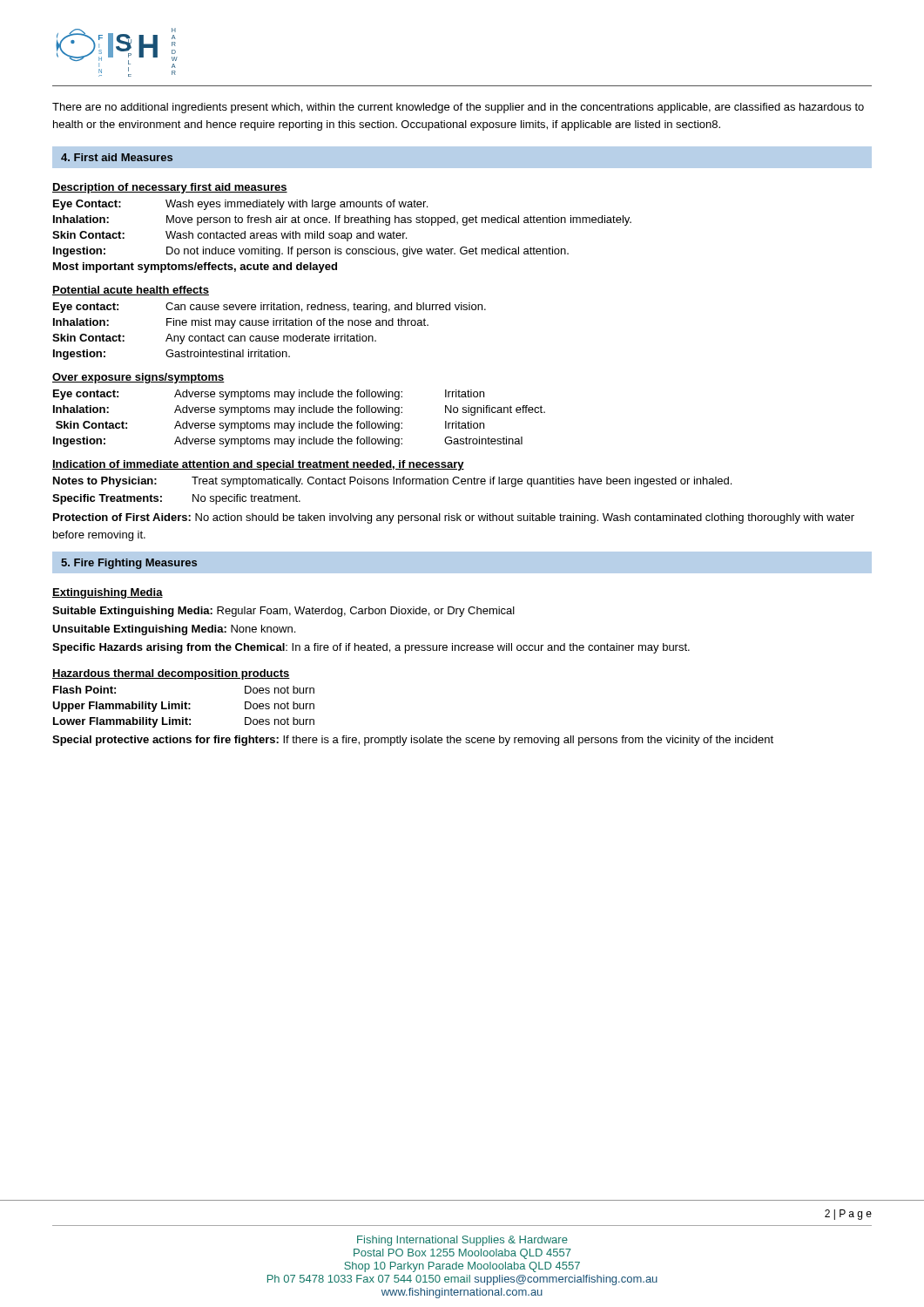Locate the section header with the text "4. First aid Measures"
Image resolution: width=924 pixels, height=1307 pixels.
pyautogui.click(x=117, y=157)
